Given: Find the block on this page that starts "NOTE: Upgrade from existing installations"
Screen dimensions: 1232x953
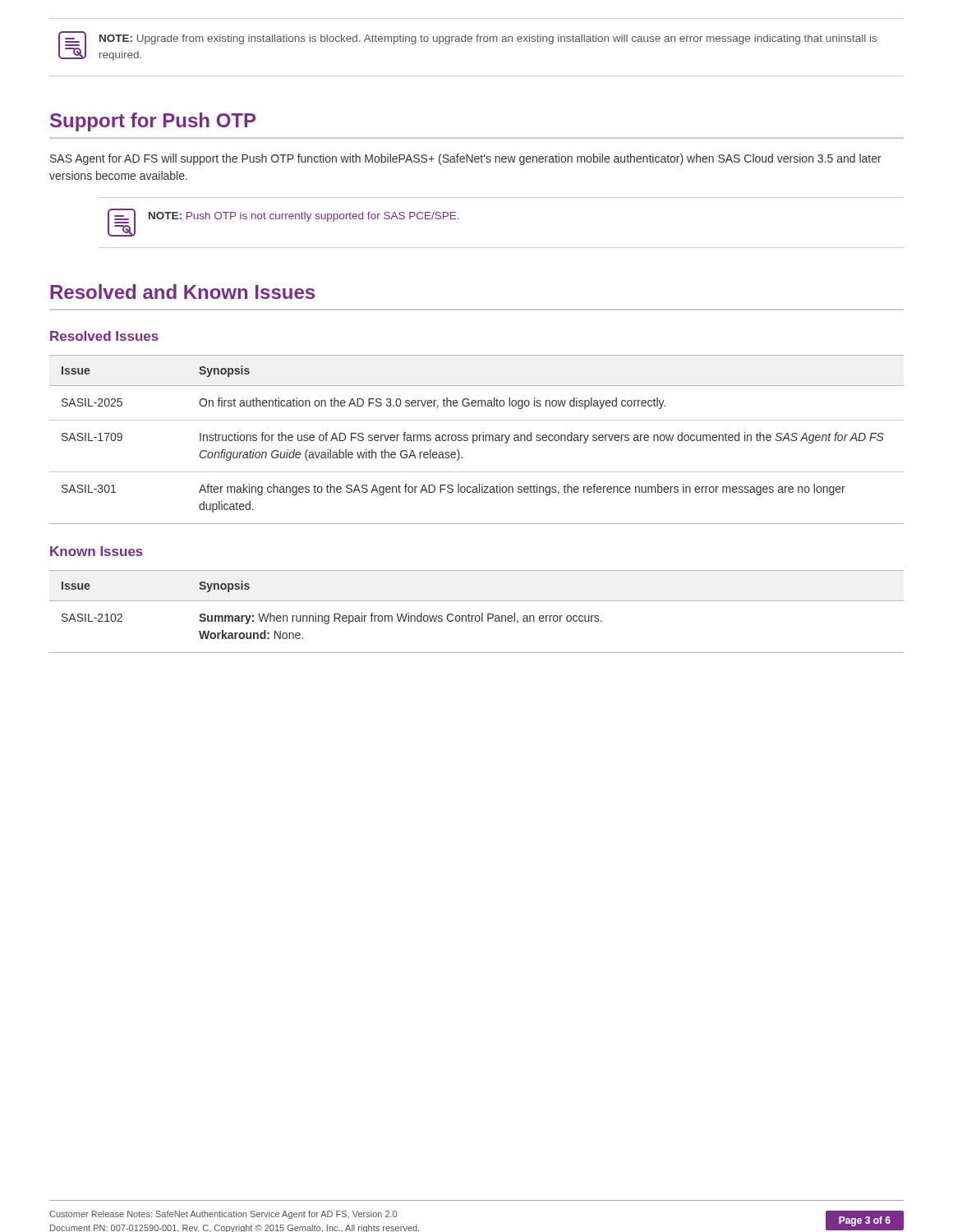Looking at the screenshot, I should pos(476,47).
